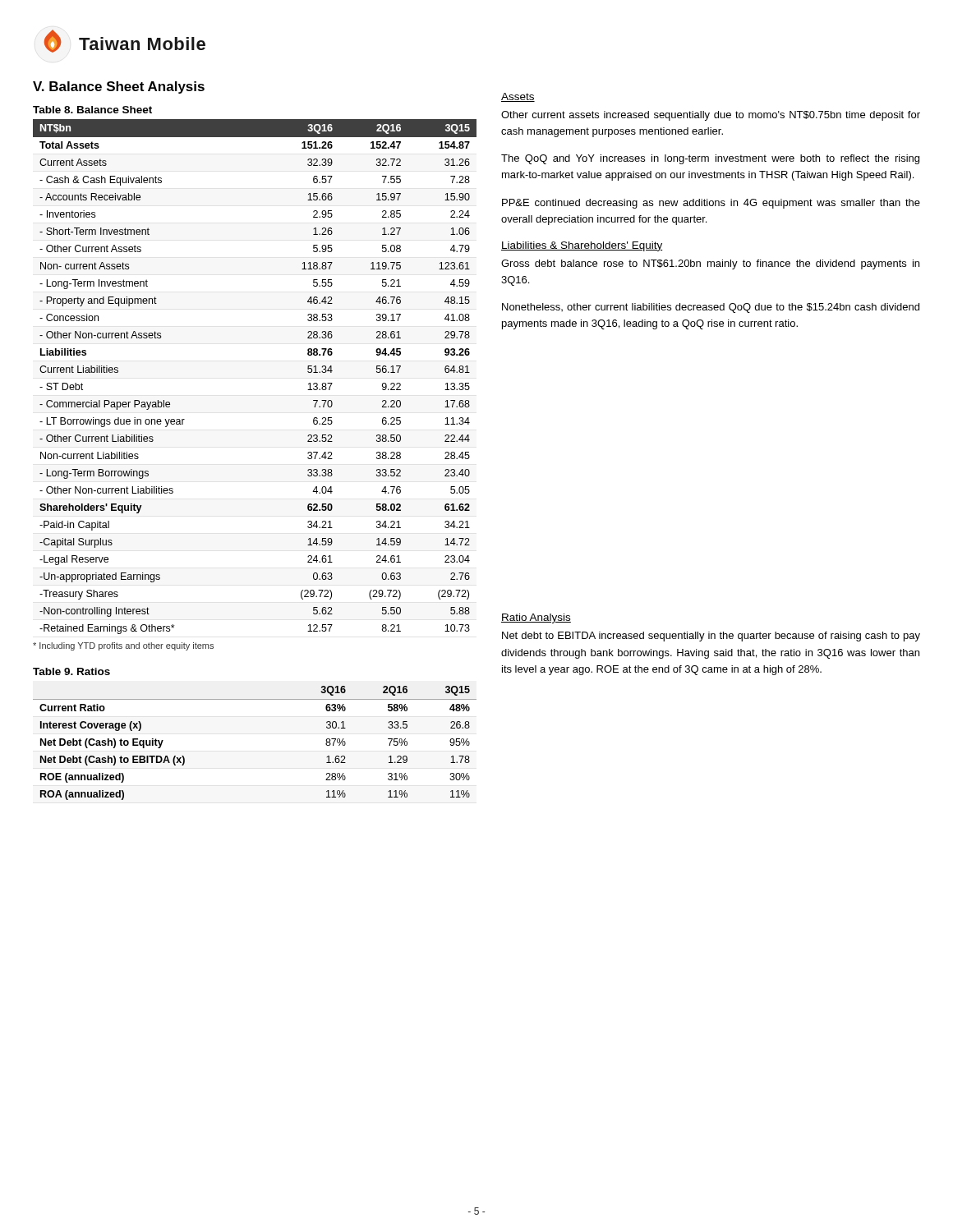The image size is (953, 1232).
Task: Find the text block that says "Other current assets"
Action: (711, 123)
